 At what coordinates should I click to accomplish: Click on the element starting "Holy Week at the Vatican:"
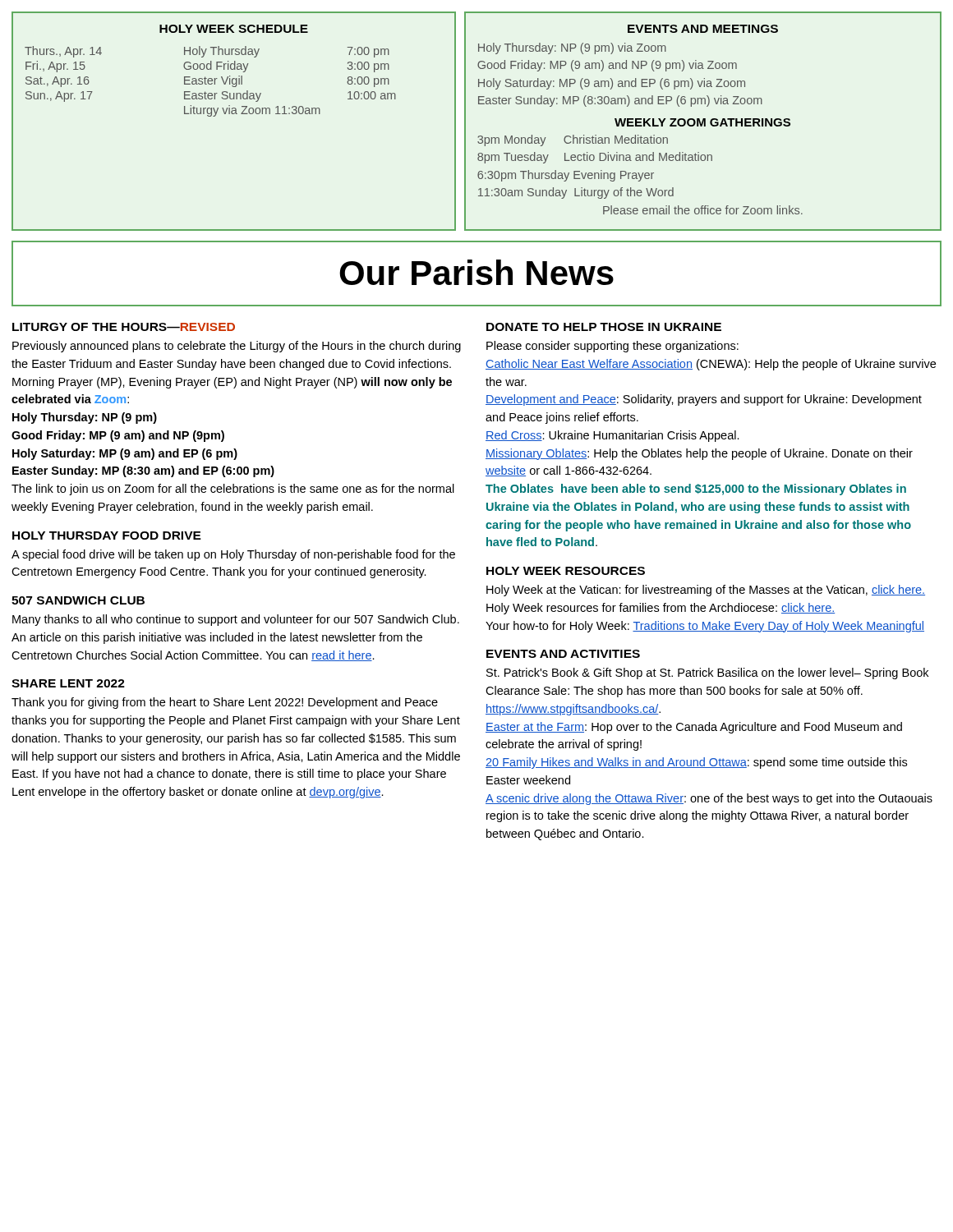click(705, 608)
